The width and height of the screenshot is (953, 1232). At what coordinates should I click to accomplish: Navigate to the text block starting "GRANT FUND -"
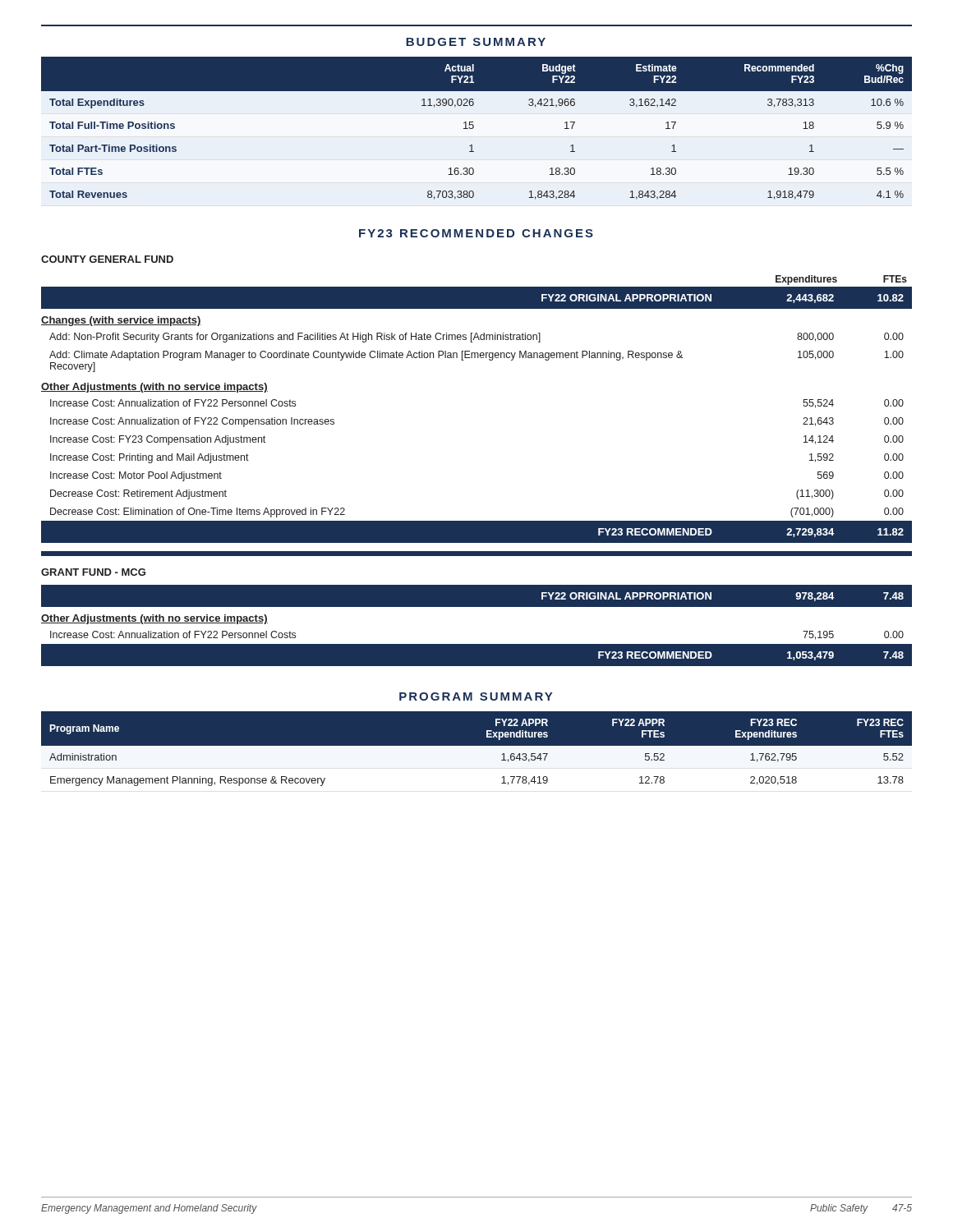coord(94,572)
